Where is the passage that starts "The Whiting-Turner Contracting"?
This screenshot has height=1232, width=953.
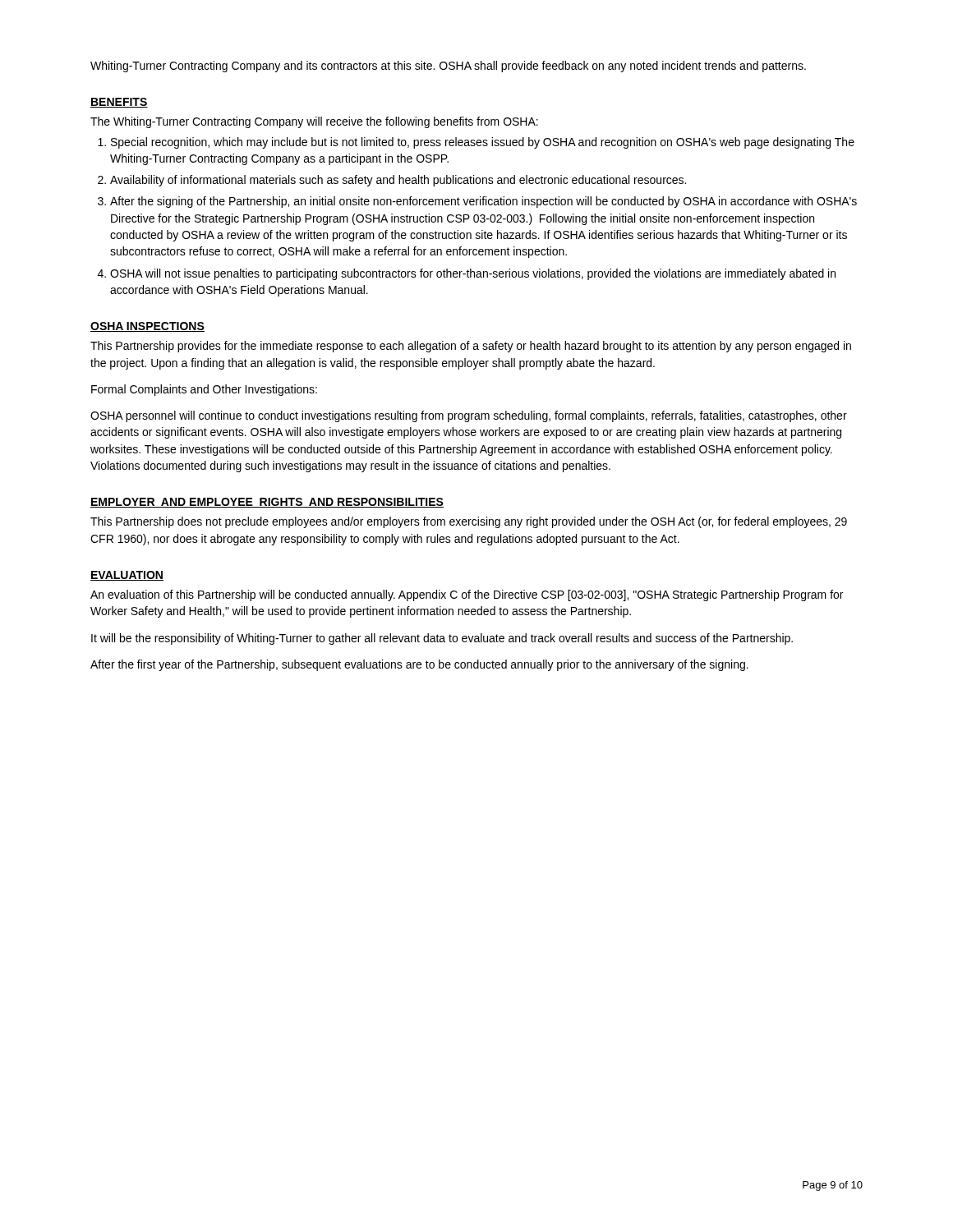pyautogui.click(x=315, y=122)
